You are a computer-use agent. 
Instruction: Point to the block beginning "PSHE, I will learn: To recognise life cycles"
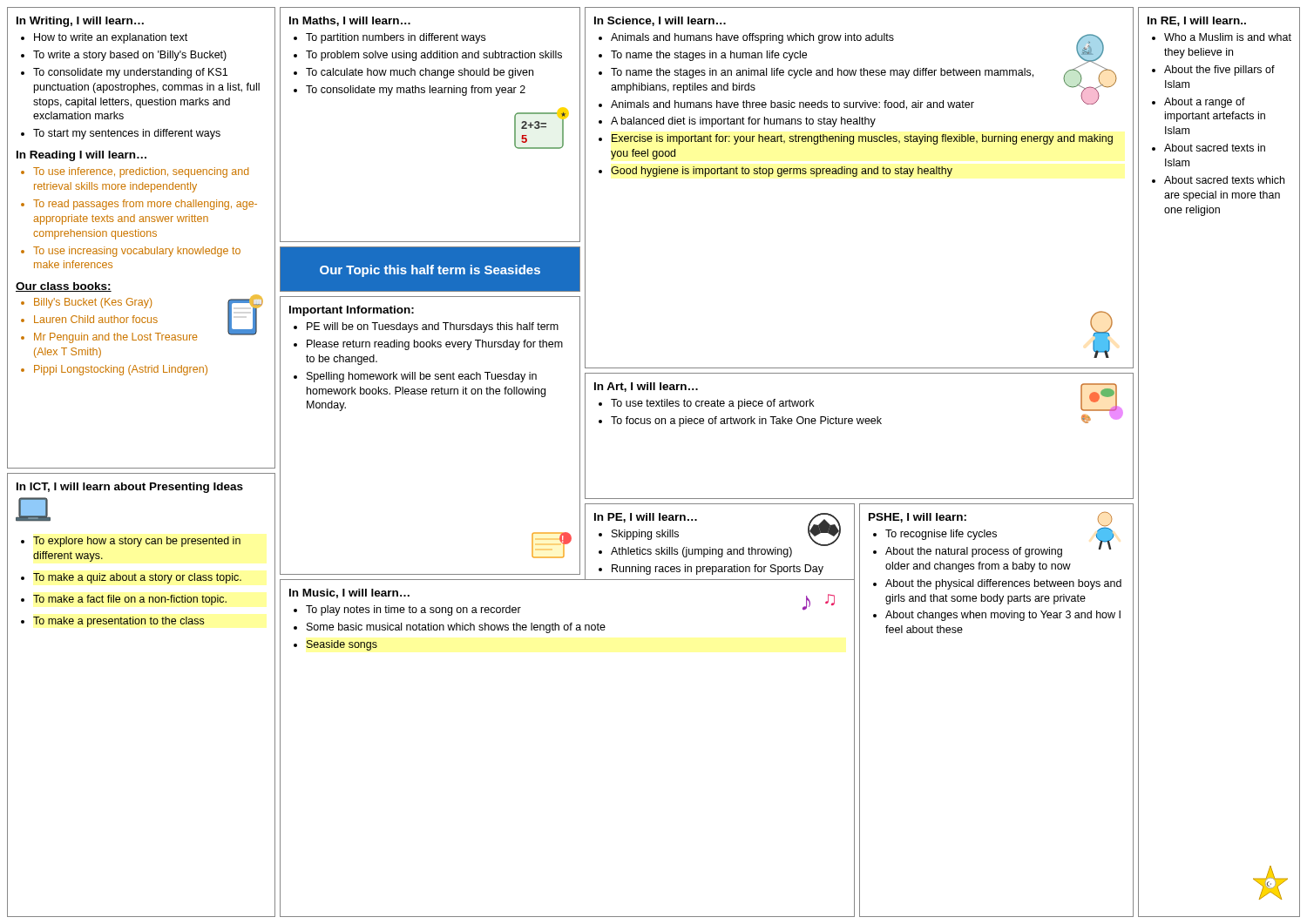click(996, 574)
